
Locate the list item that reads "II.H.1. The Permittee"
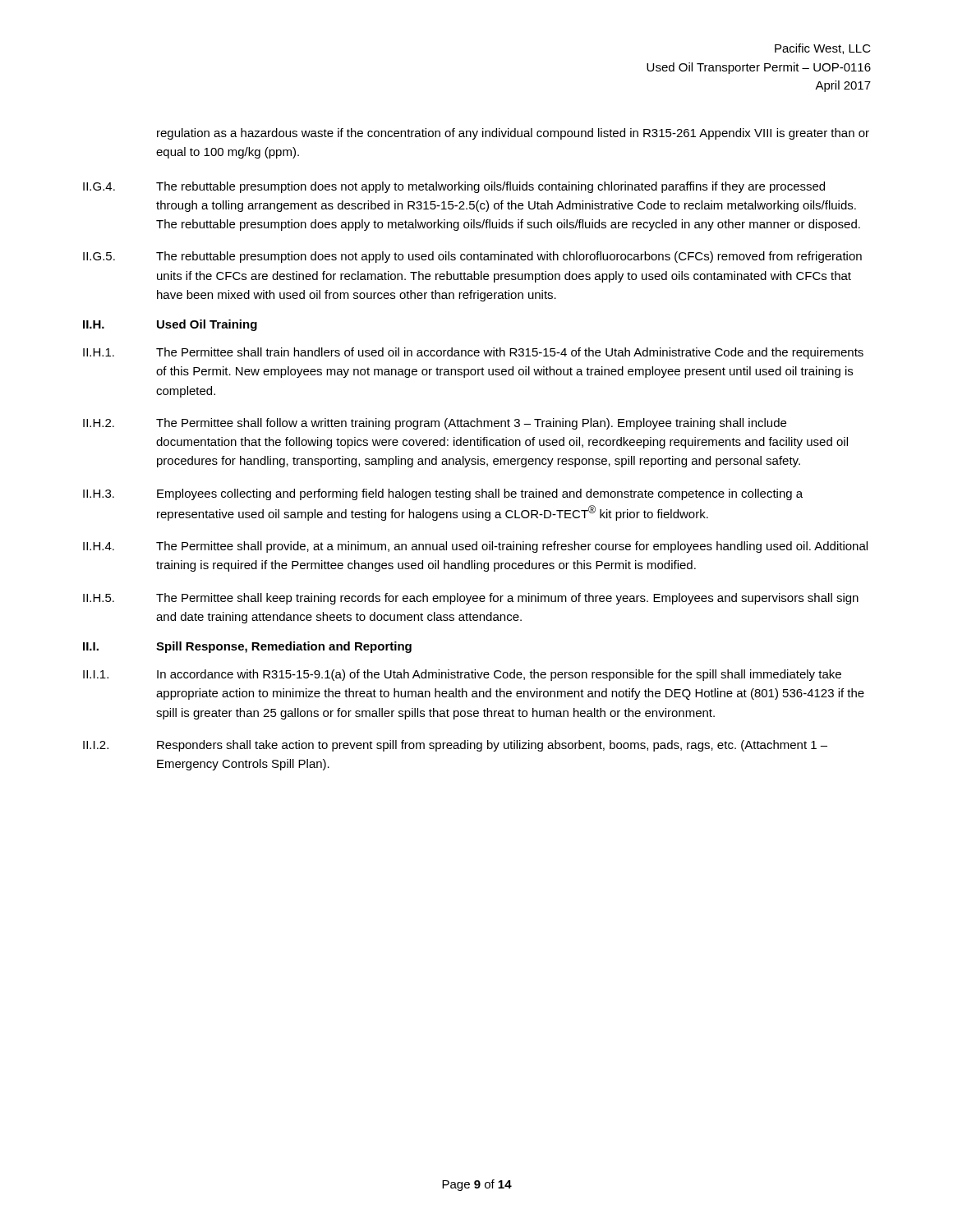coord(476,371)
